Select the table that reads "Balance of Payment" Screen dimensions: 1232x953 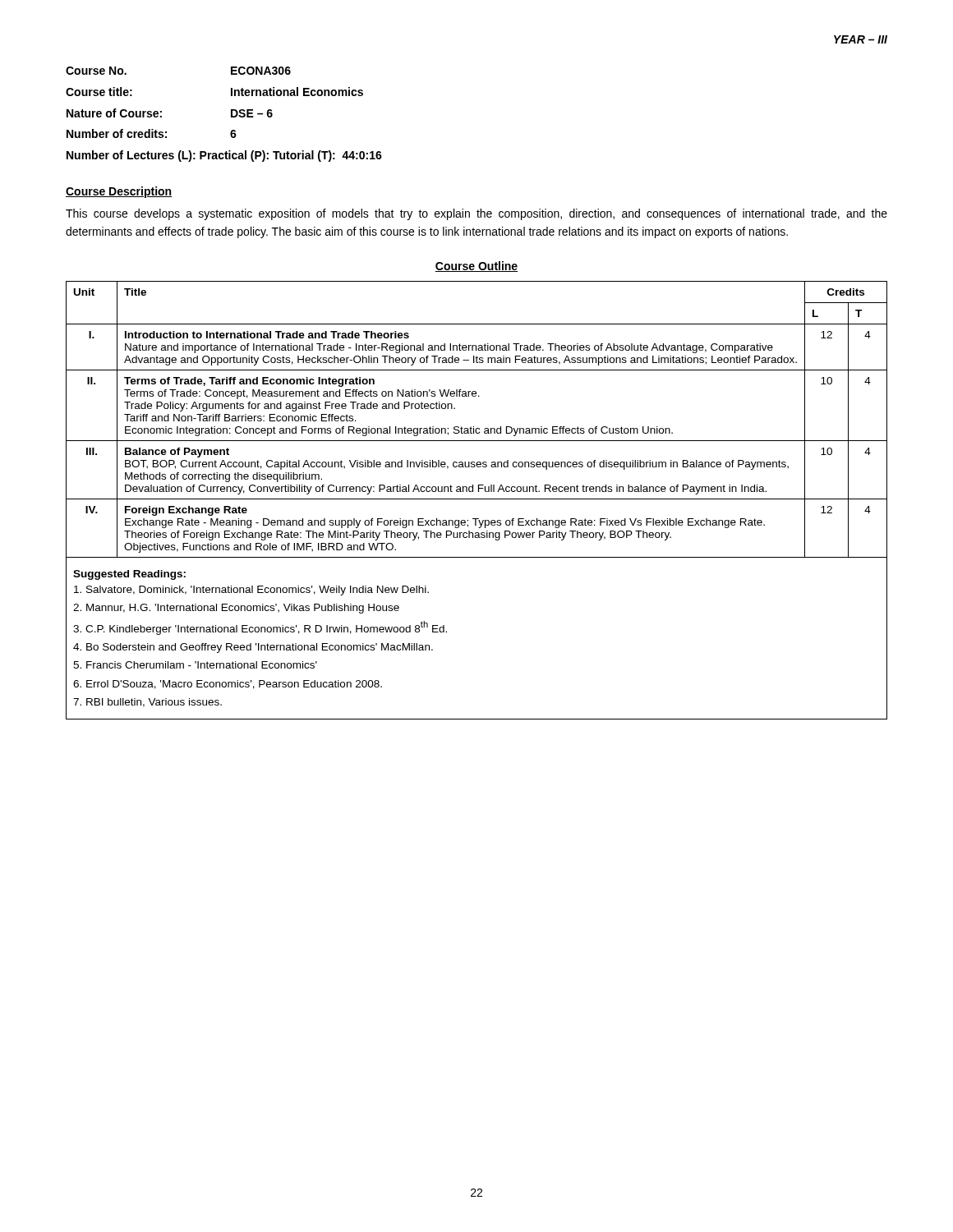point(476,500)
